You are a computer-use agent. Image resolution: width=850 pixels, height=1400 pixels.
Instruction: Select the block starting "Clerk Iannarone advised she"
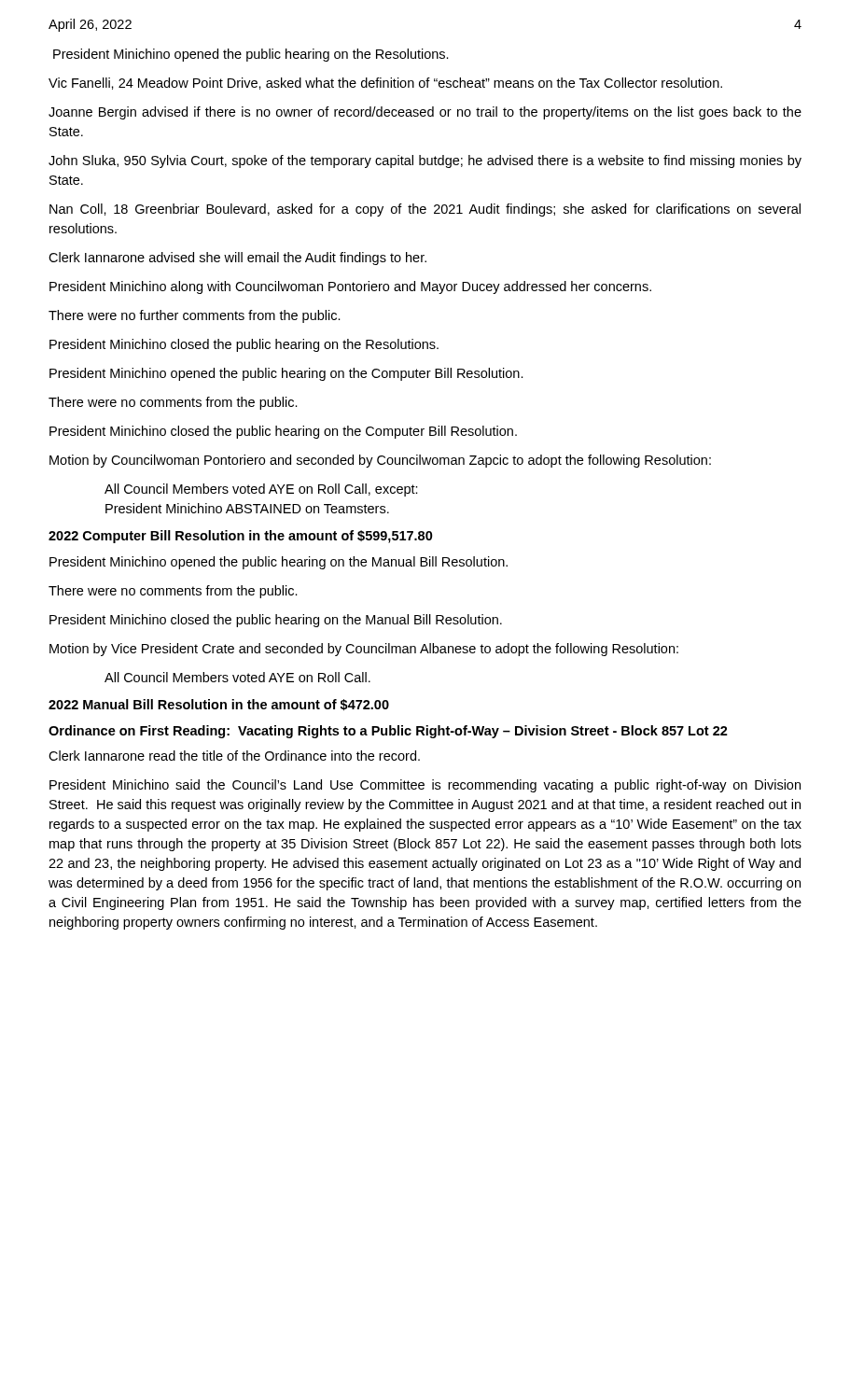pos(425,258)
